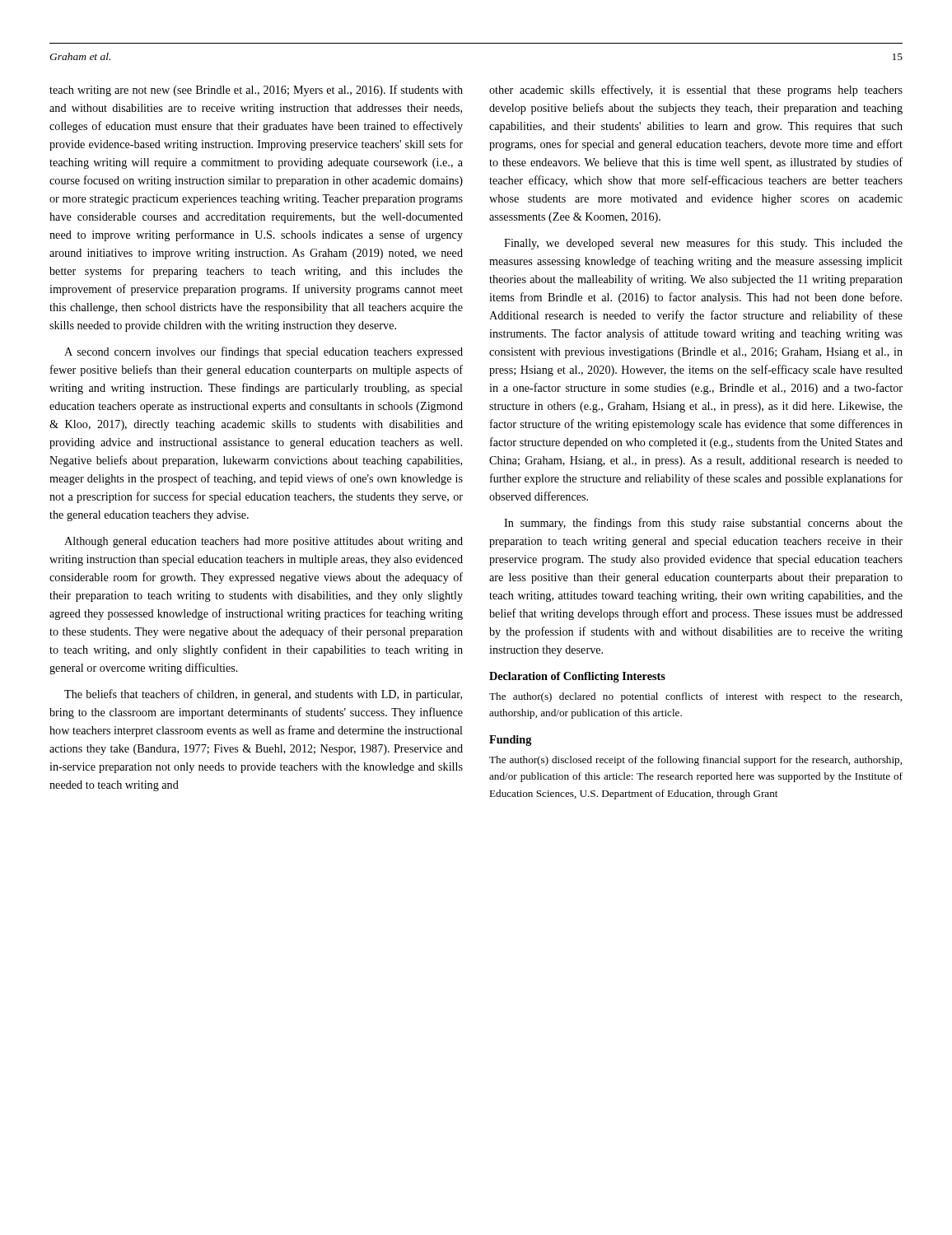This screenshot has width=952, height=1235.
Task: Point to the block beginning "Although general education teachers had"
Action: tap(256, 604)
